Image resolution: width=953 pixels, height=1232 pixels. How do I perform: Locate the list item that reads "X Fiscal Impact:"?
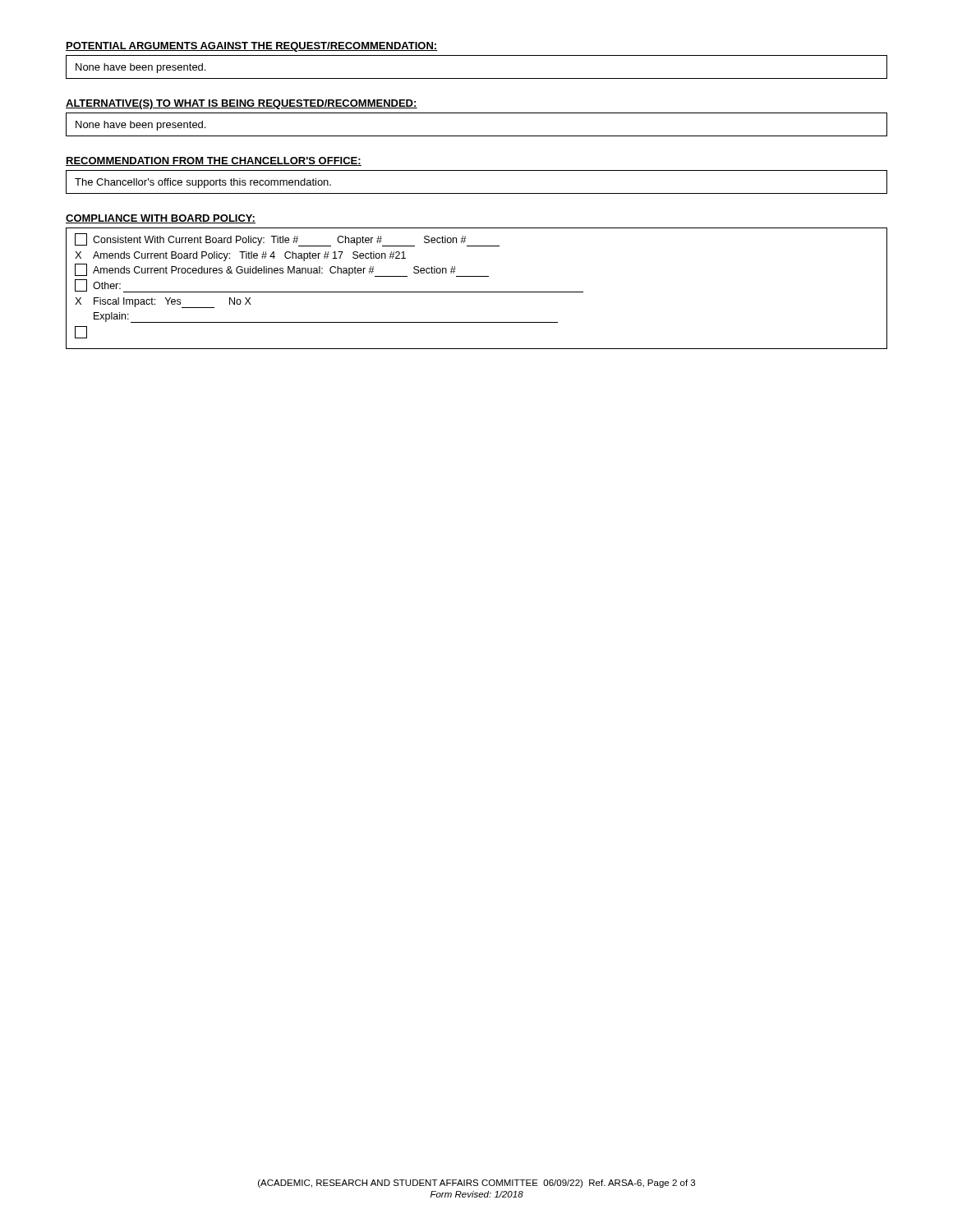click(x=163, y=302)
